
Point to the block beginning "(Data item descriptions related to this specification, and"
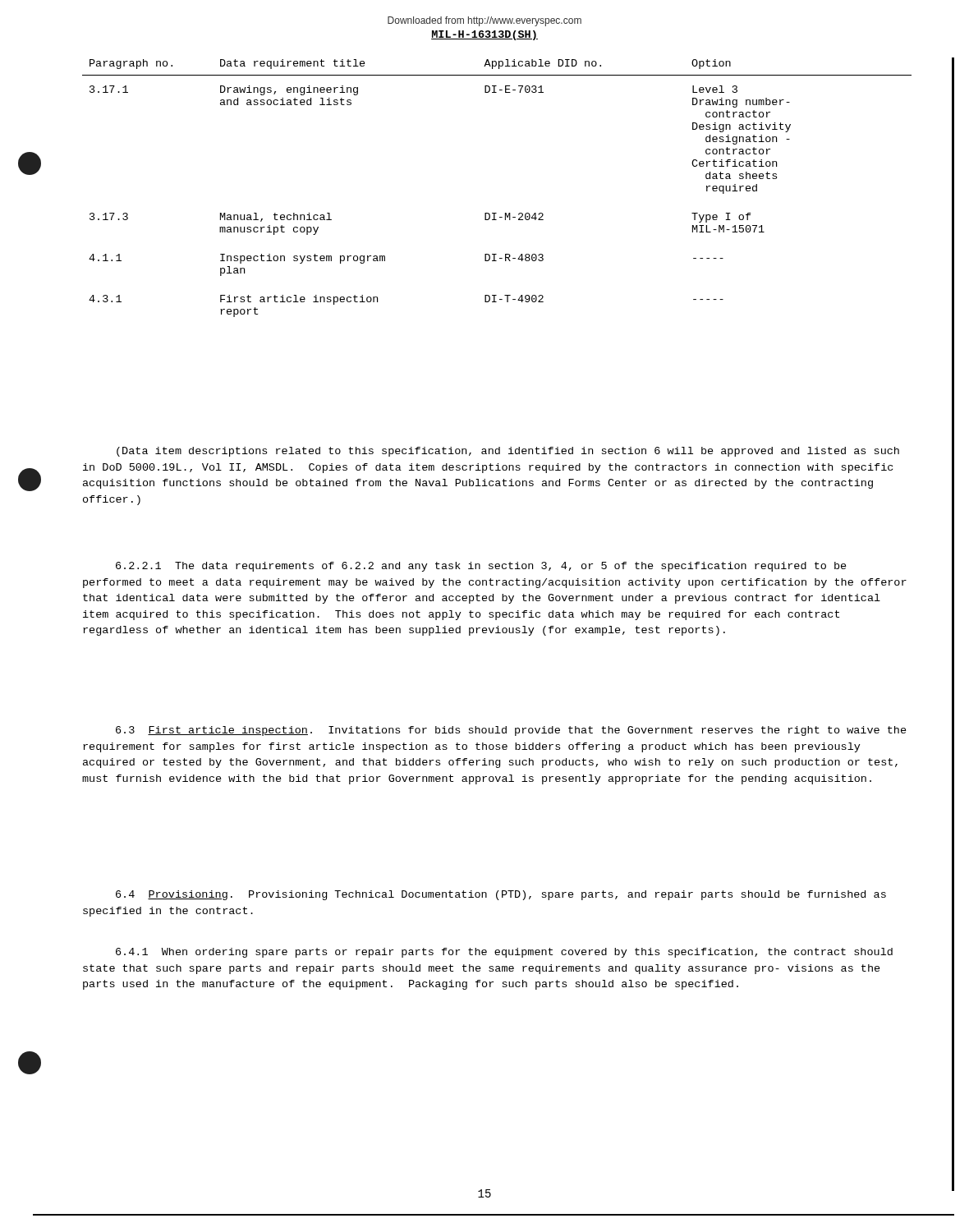point(491,475)
